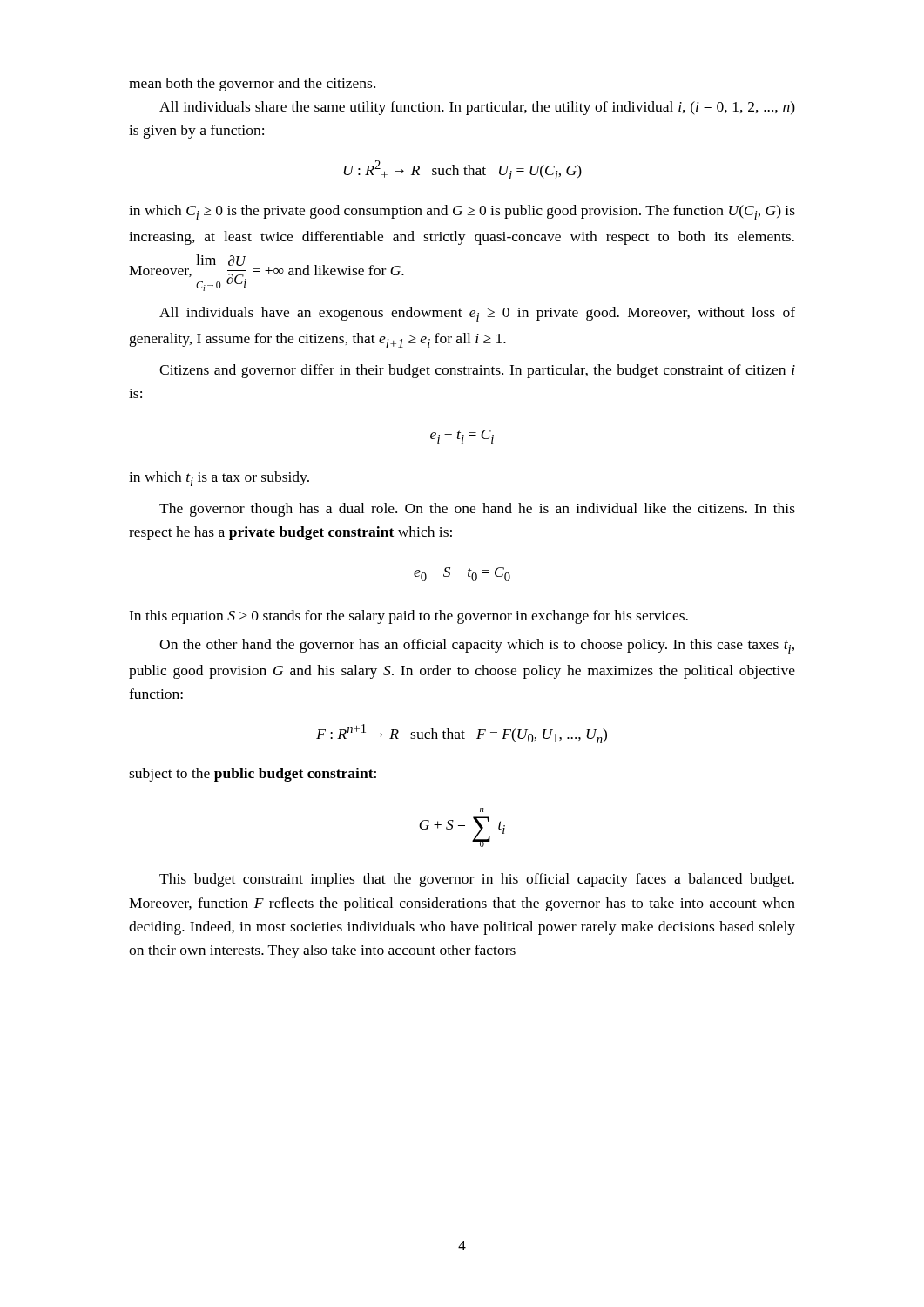The width and height of the screenshot is (924, 1307).
Task: Locate the text block that says "This budget constraint implies that"
Action: [x=462, y=915]
